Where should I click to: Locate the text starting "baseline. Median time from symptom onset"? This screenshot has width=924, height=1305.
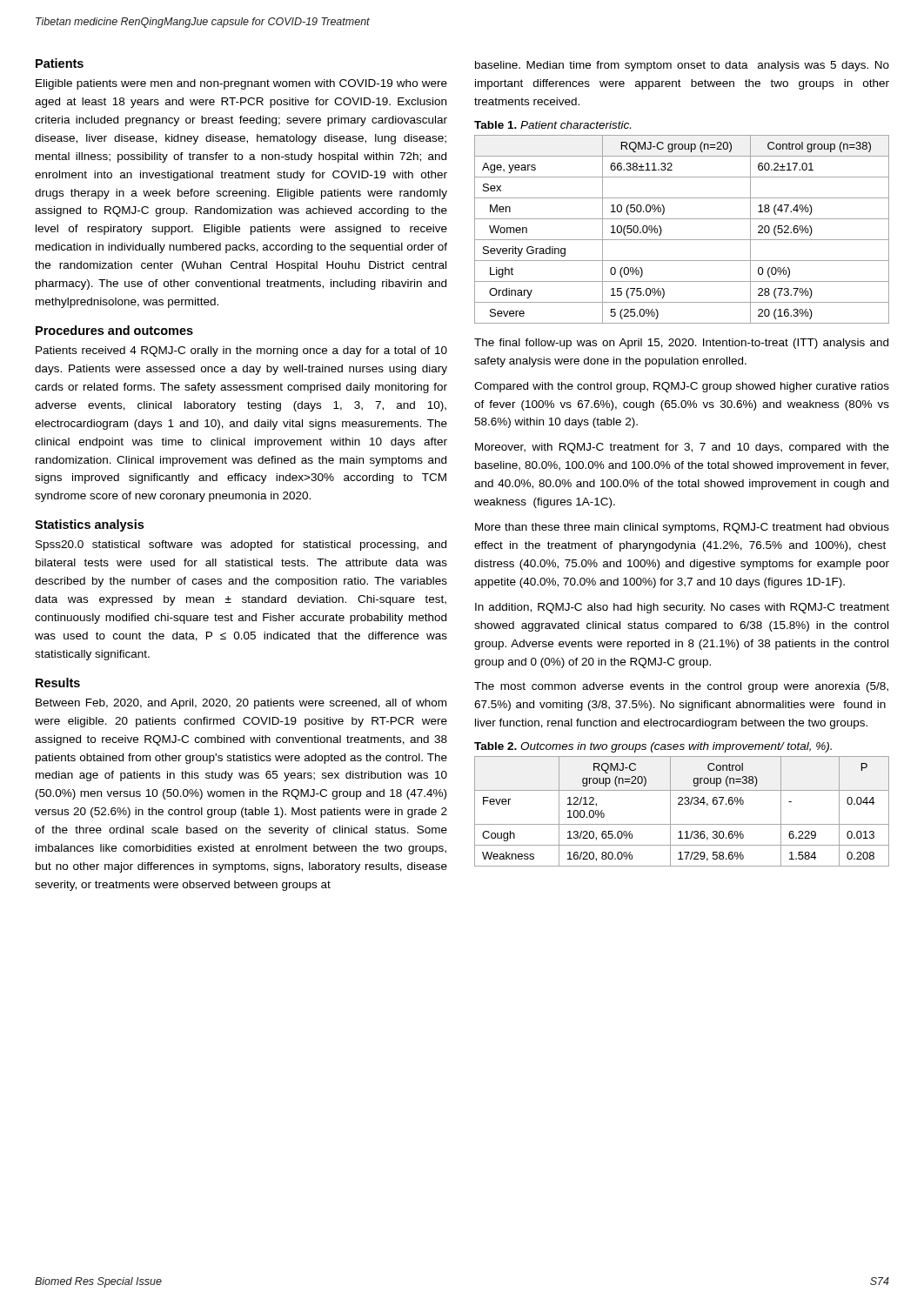click(682, 83)
